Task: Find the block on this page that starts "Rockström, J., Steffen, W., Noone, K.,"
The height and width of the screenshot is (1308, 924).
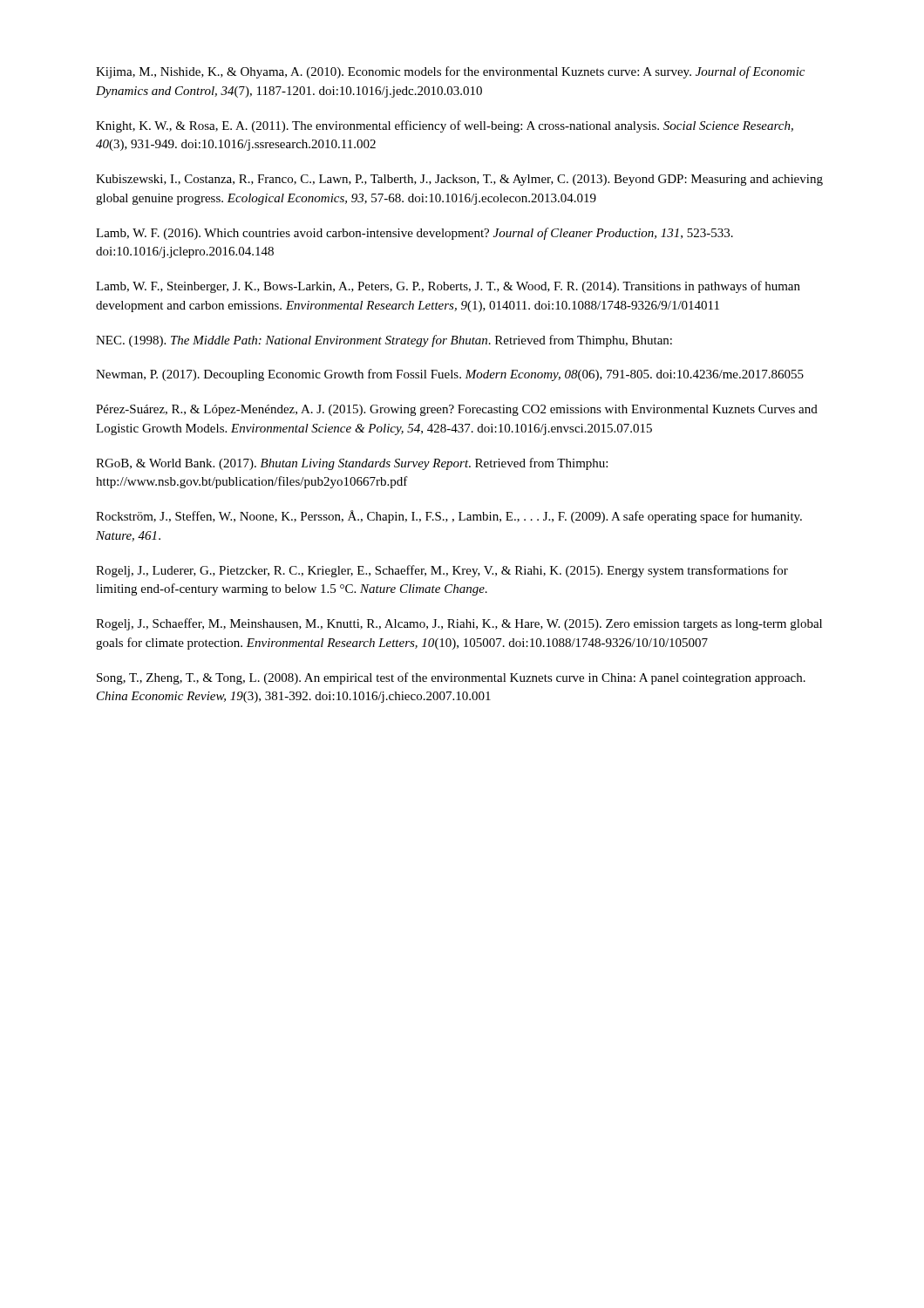Action: point(449,526)
